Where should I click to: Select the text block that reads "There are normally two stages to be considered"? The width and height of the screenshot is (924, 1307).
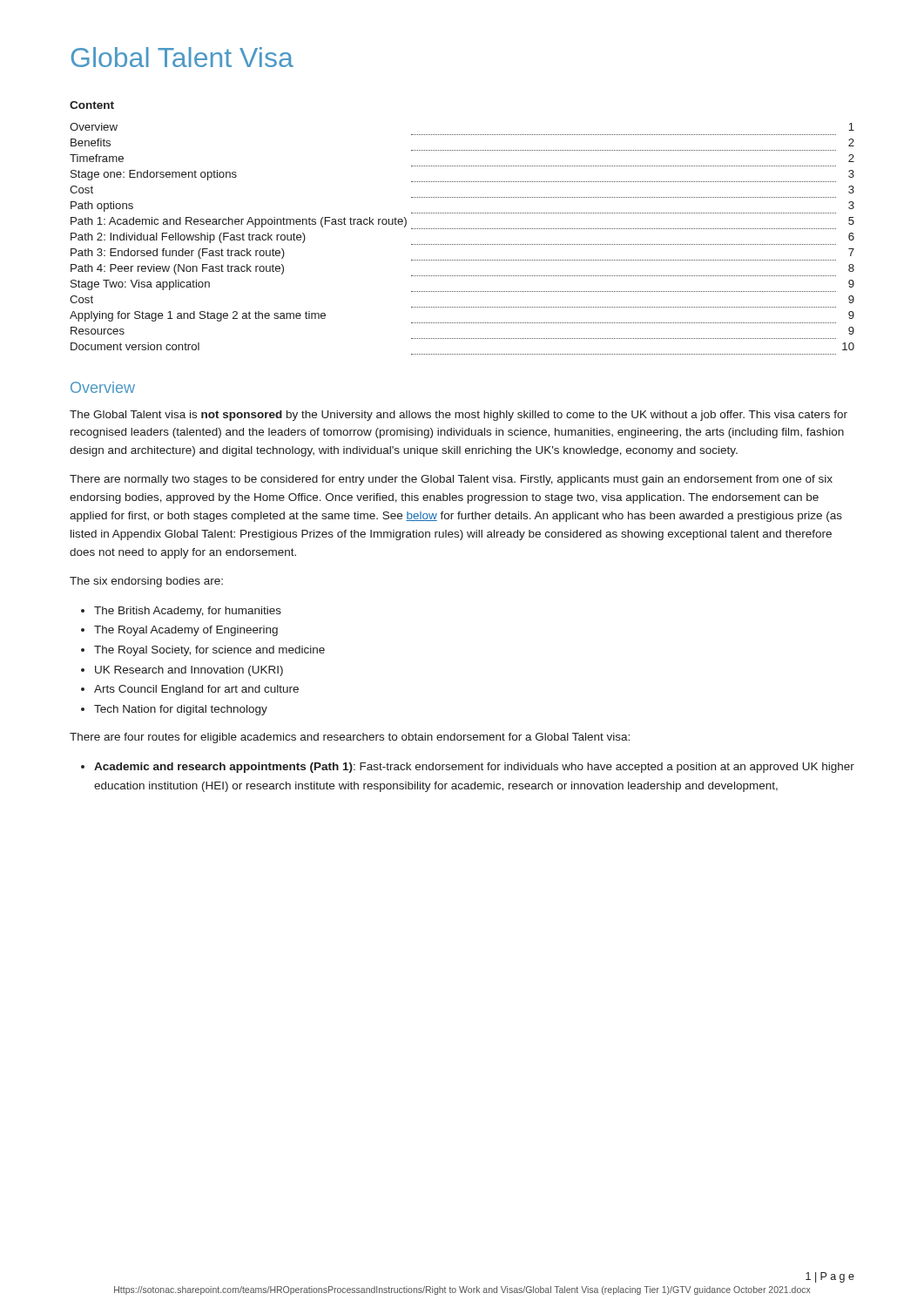click(462, 516)
